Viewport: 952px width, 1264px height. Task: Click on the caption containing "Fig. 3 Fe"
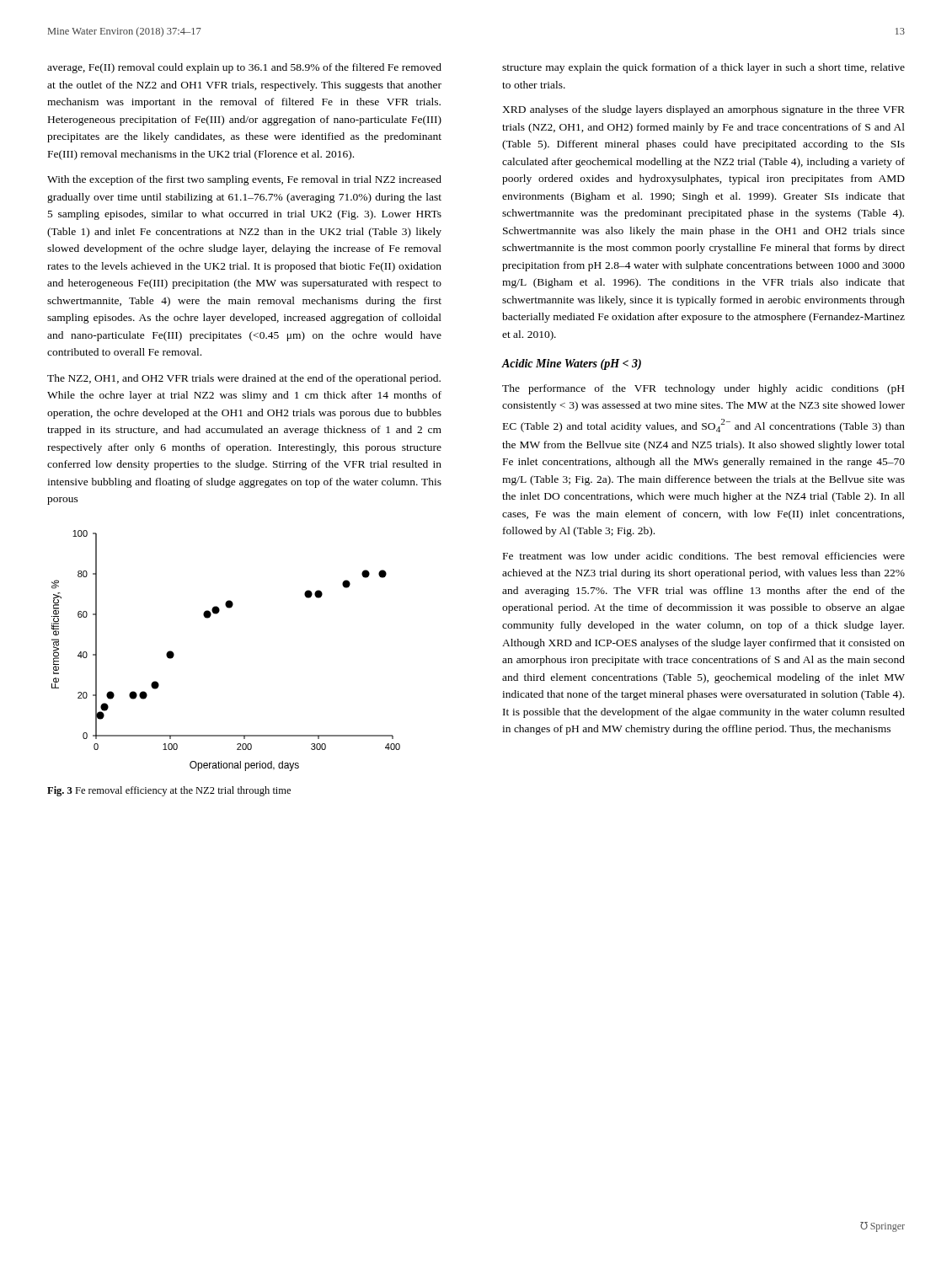click(169, 791)
